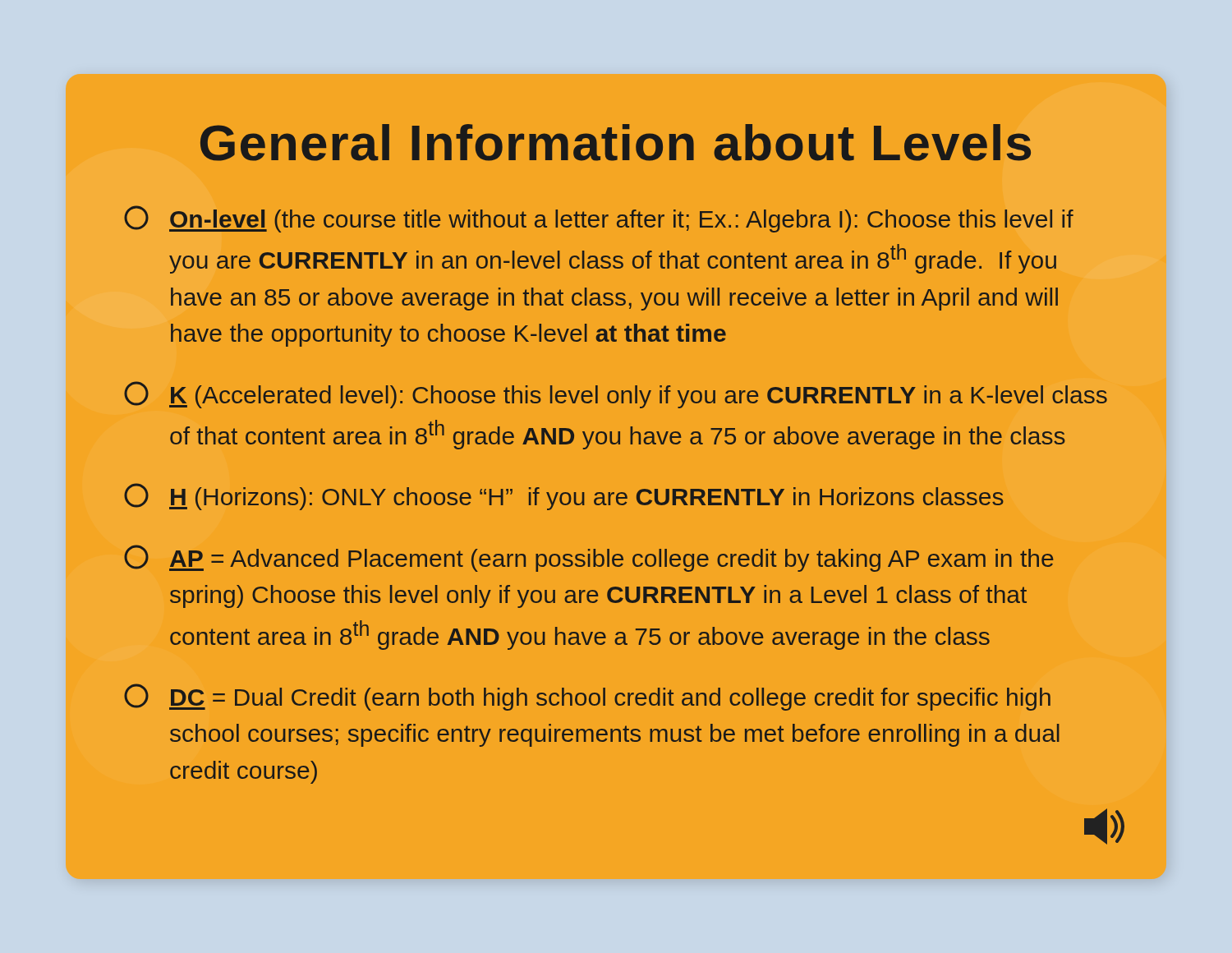Where is the passage that starts "DC = Dual"?
The height and width of the screenshot is (953, 1232).
point(616,734)
